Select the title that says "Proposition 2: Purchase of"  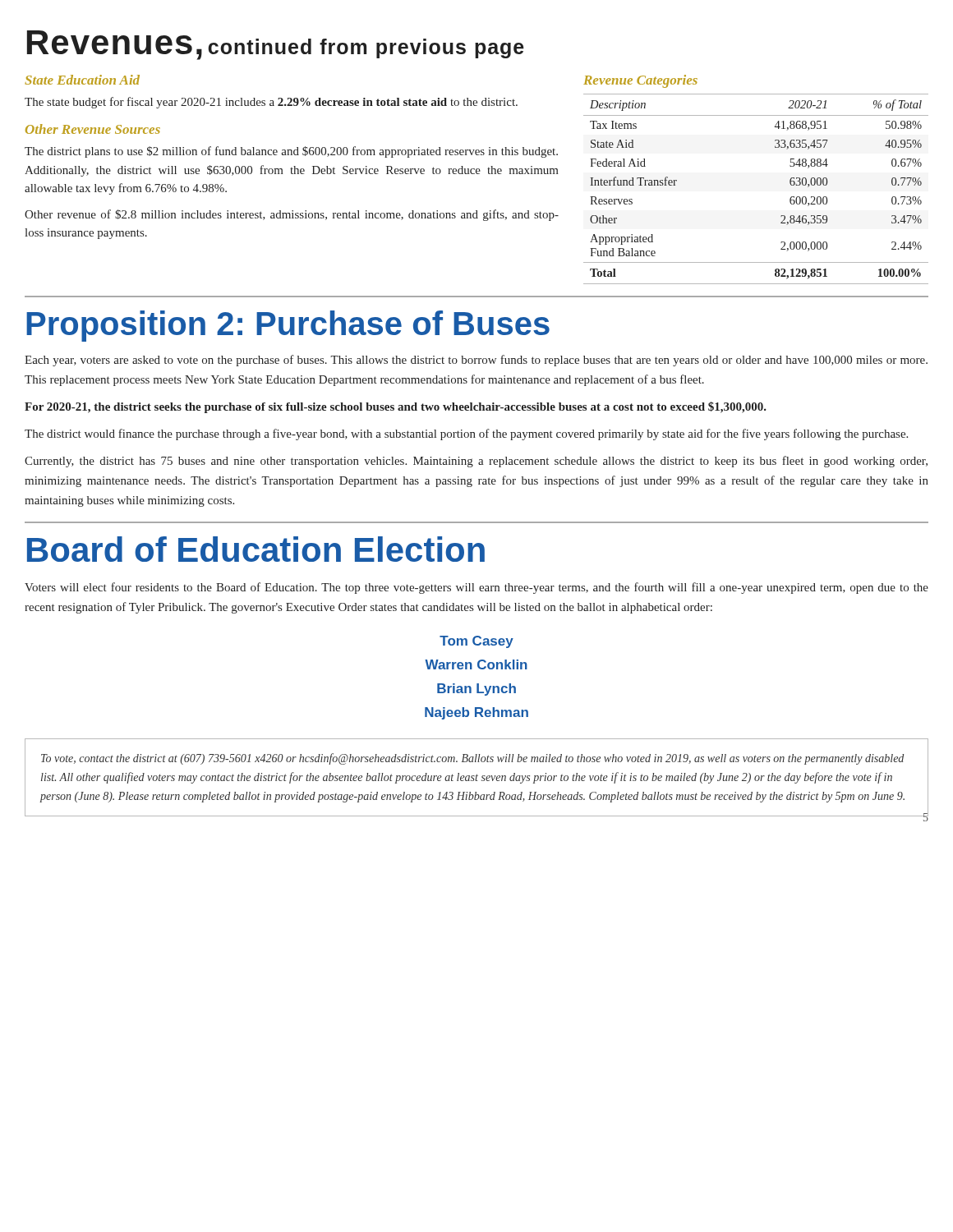pyautogui.click(x=288, y=324)
